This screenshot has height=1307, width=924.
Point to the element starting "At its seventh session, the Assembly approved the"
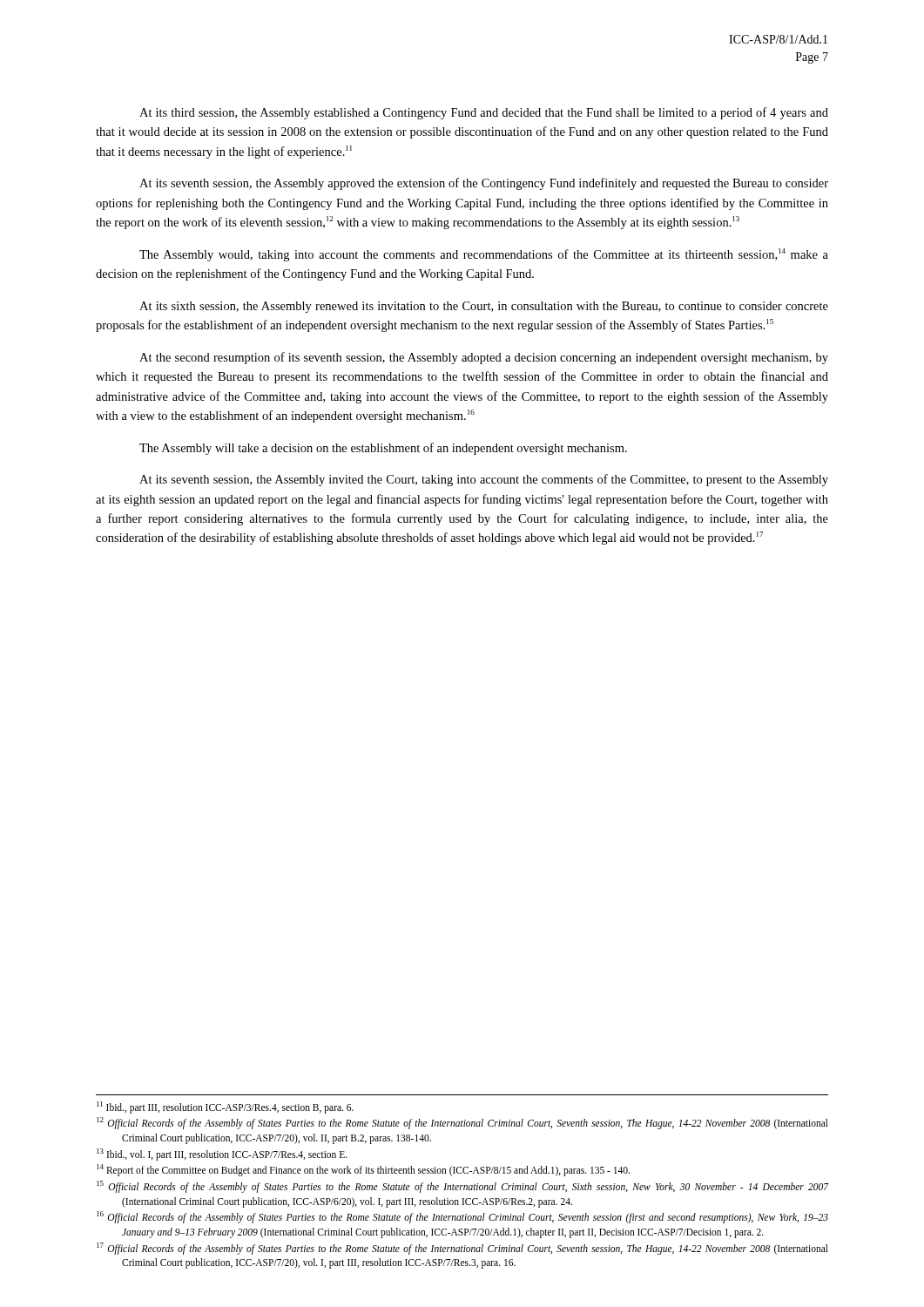462,203
